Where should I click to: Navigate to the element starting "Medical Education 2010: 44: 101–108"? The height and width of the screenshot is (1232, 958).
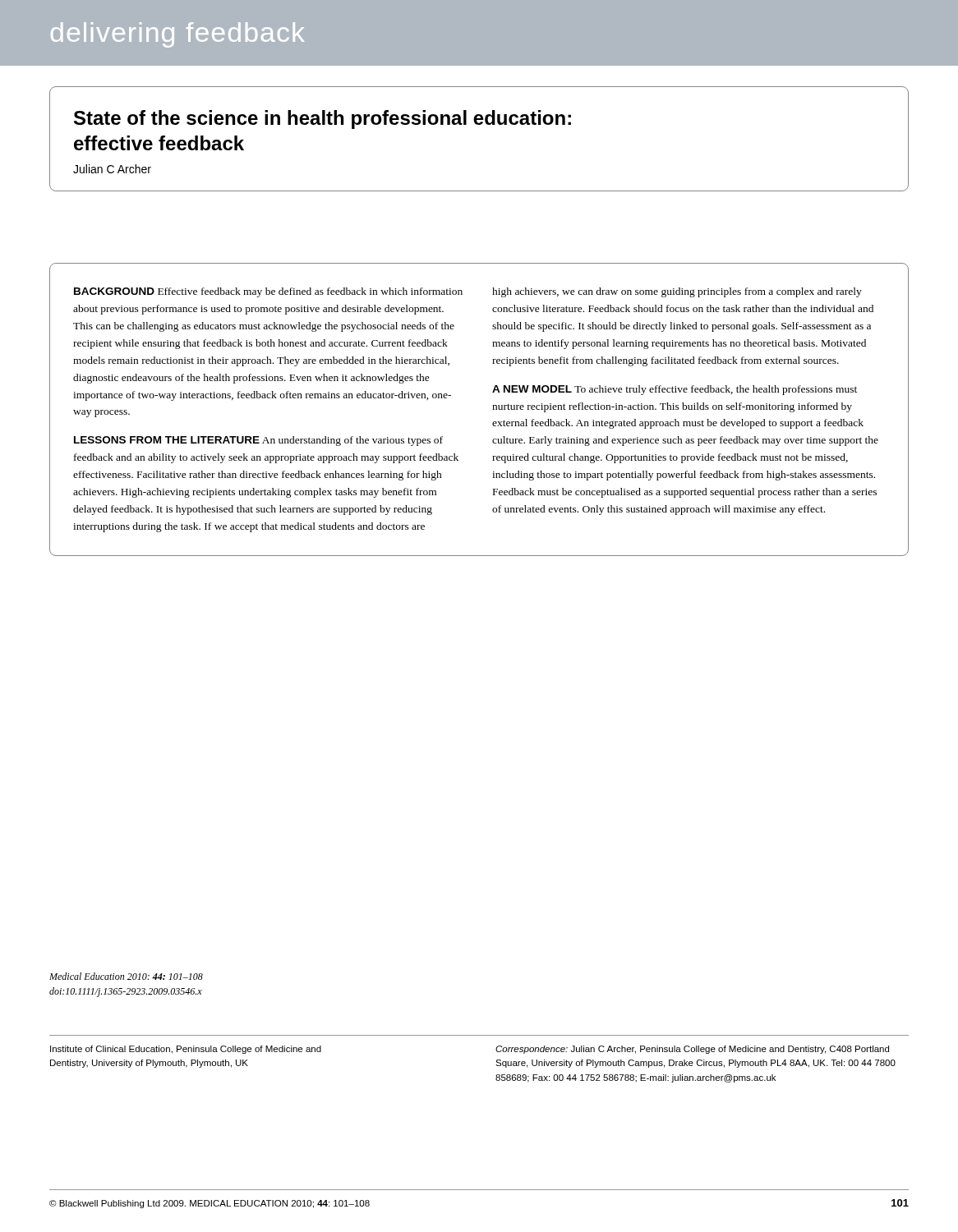(x=126, y=984)
